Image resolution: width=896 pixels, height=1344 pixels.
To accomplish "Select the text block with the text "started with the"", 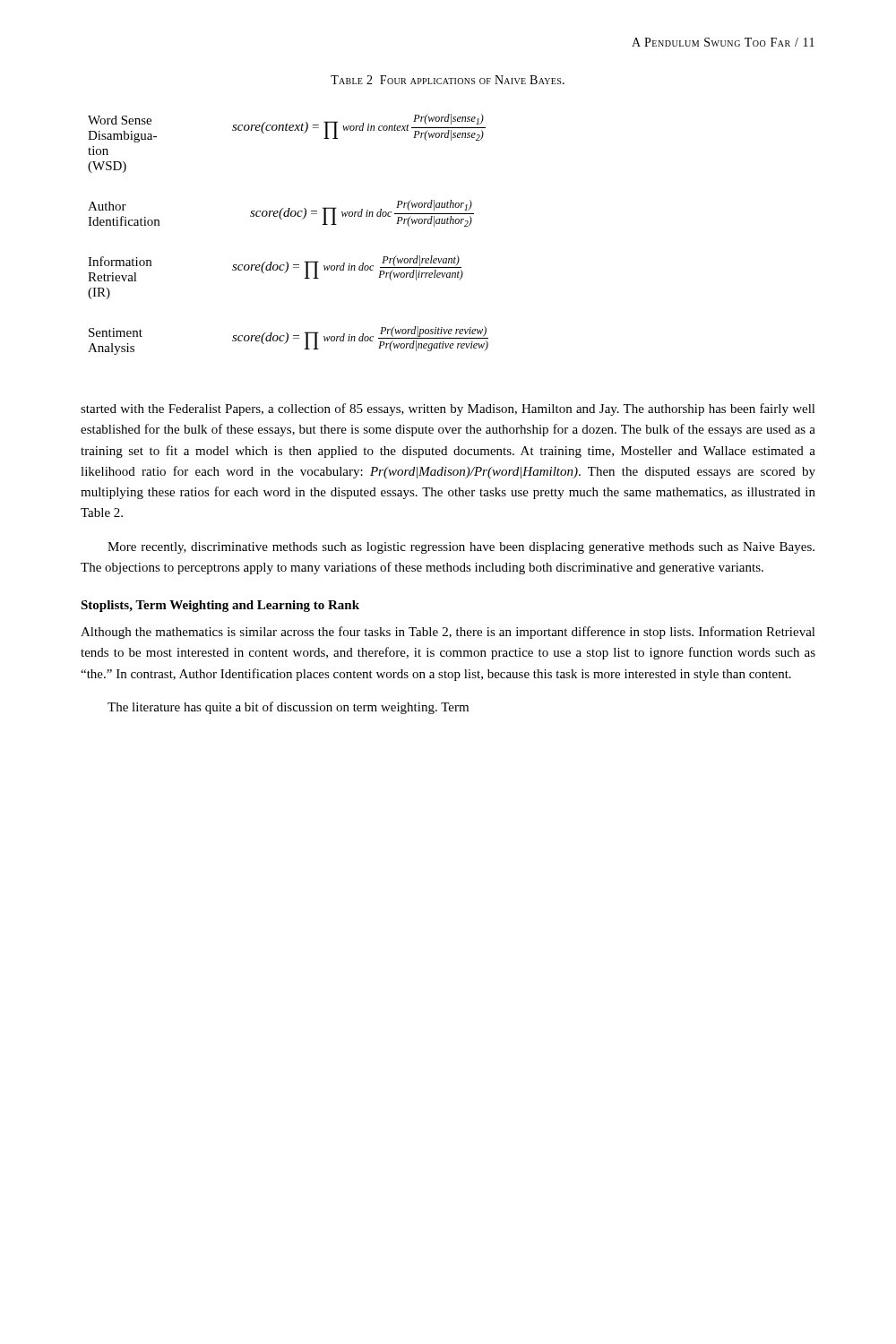I will click(x=448, y=461).
